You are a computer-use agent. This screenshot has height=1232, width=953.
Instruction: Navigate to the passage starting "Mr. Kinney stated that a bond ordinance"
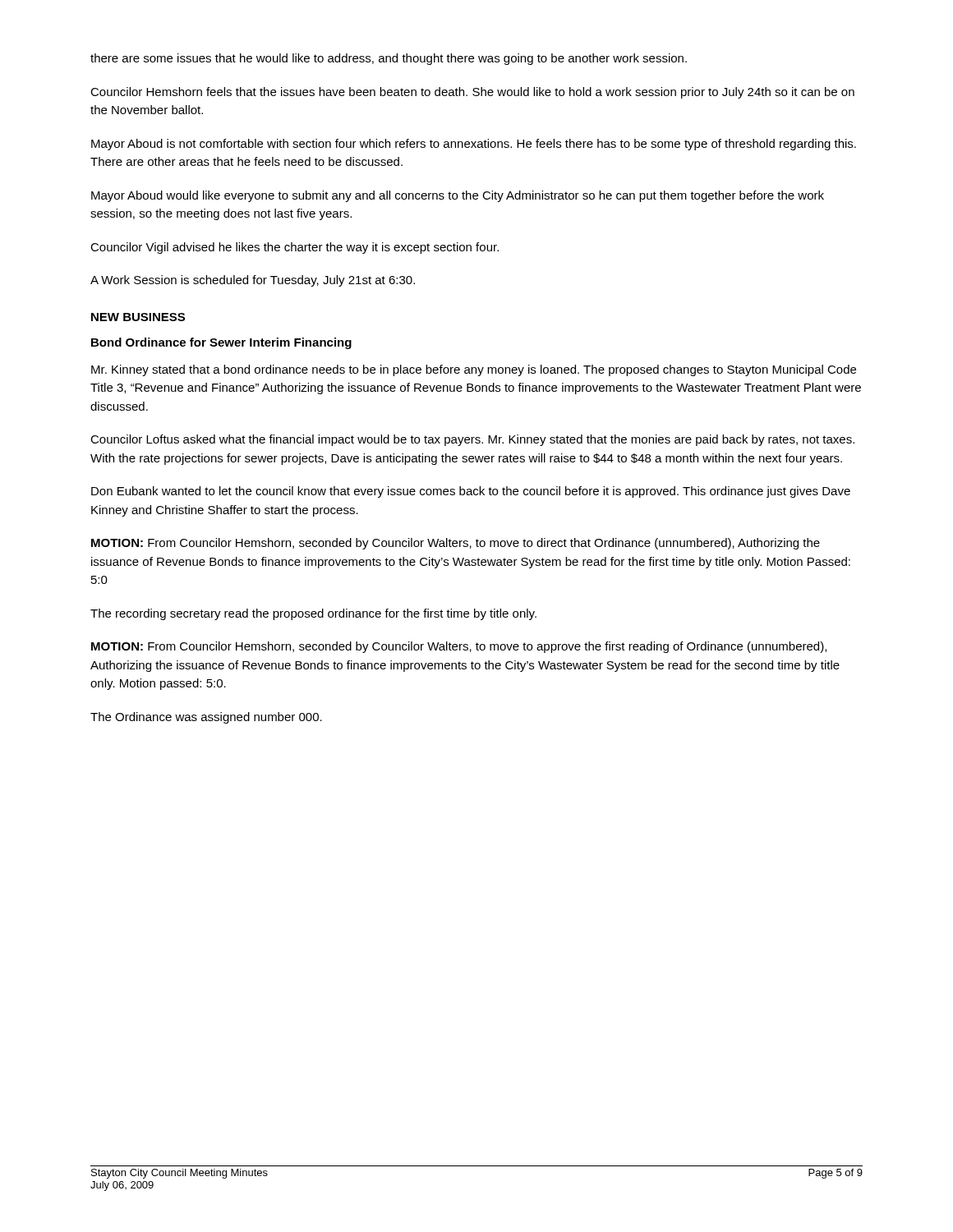476,387
